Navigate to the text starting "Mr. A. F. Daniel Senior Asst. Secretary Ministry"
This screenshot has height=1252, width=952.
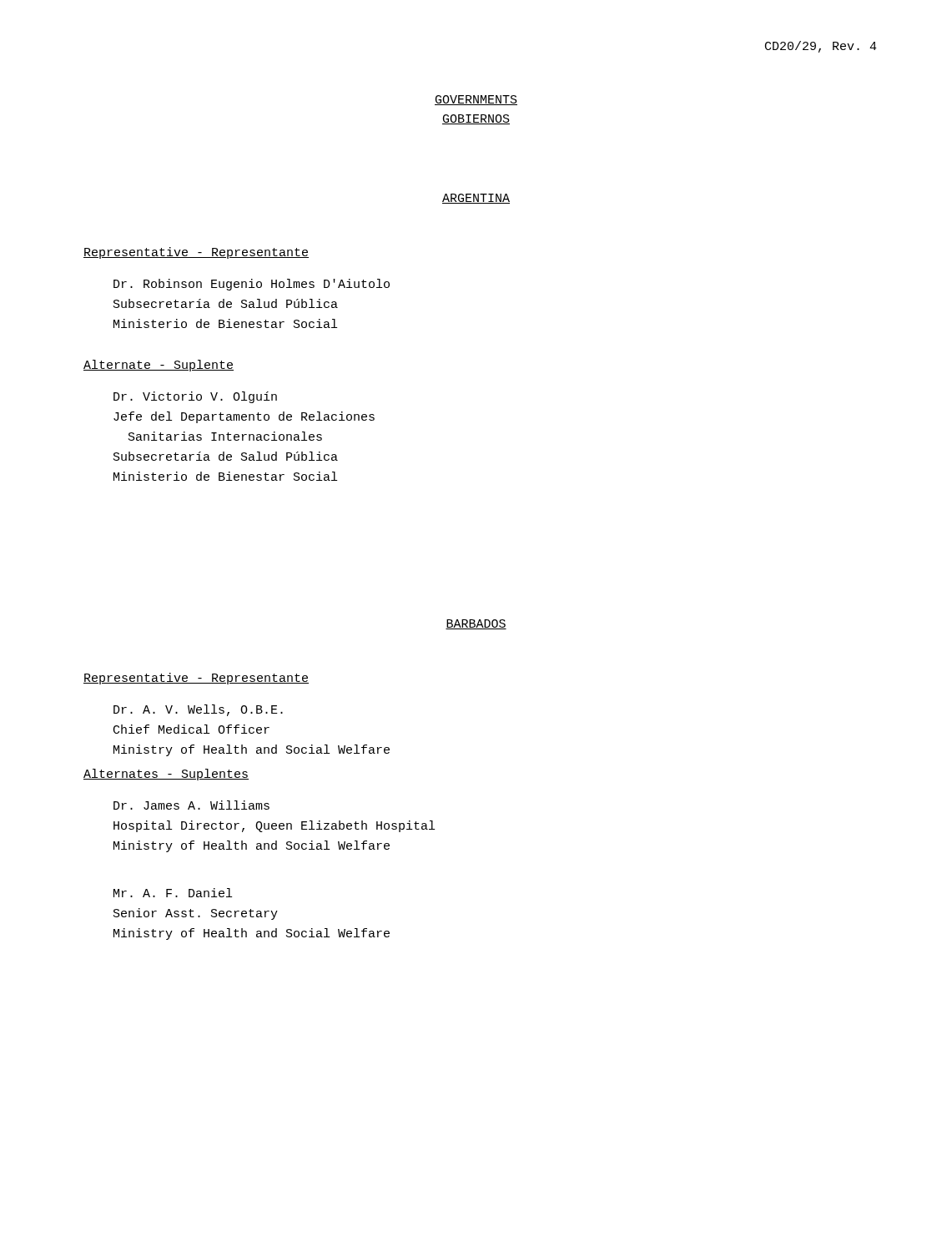252,914
